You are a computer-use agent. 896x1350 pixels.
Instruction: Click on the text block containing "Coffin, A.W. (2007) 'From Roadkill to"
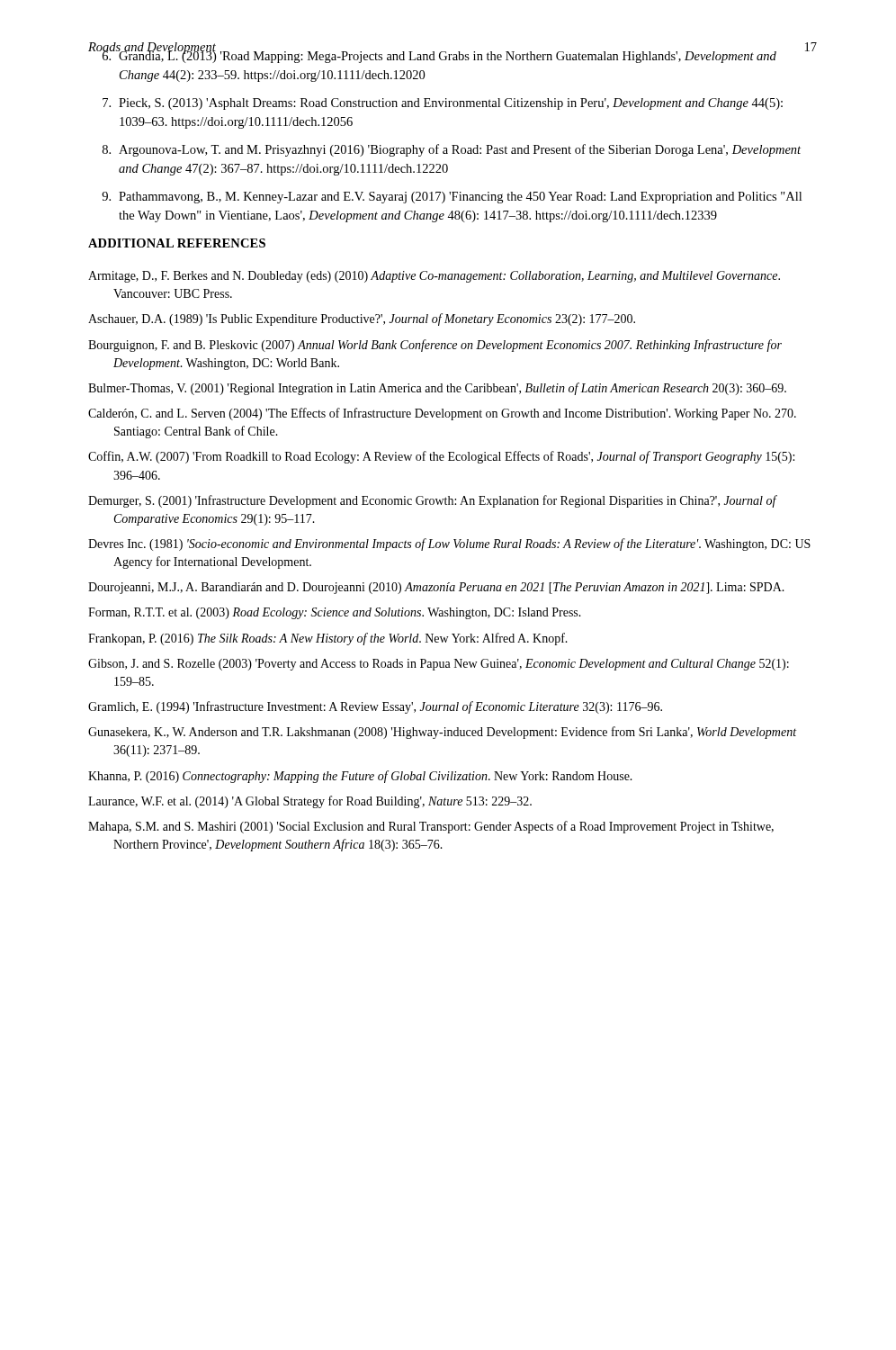coord(442,466)
